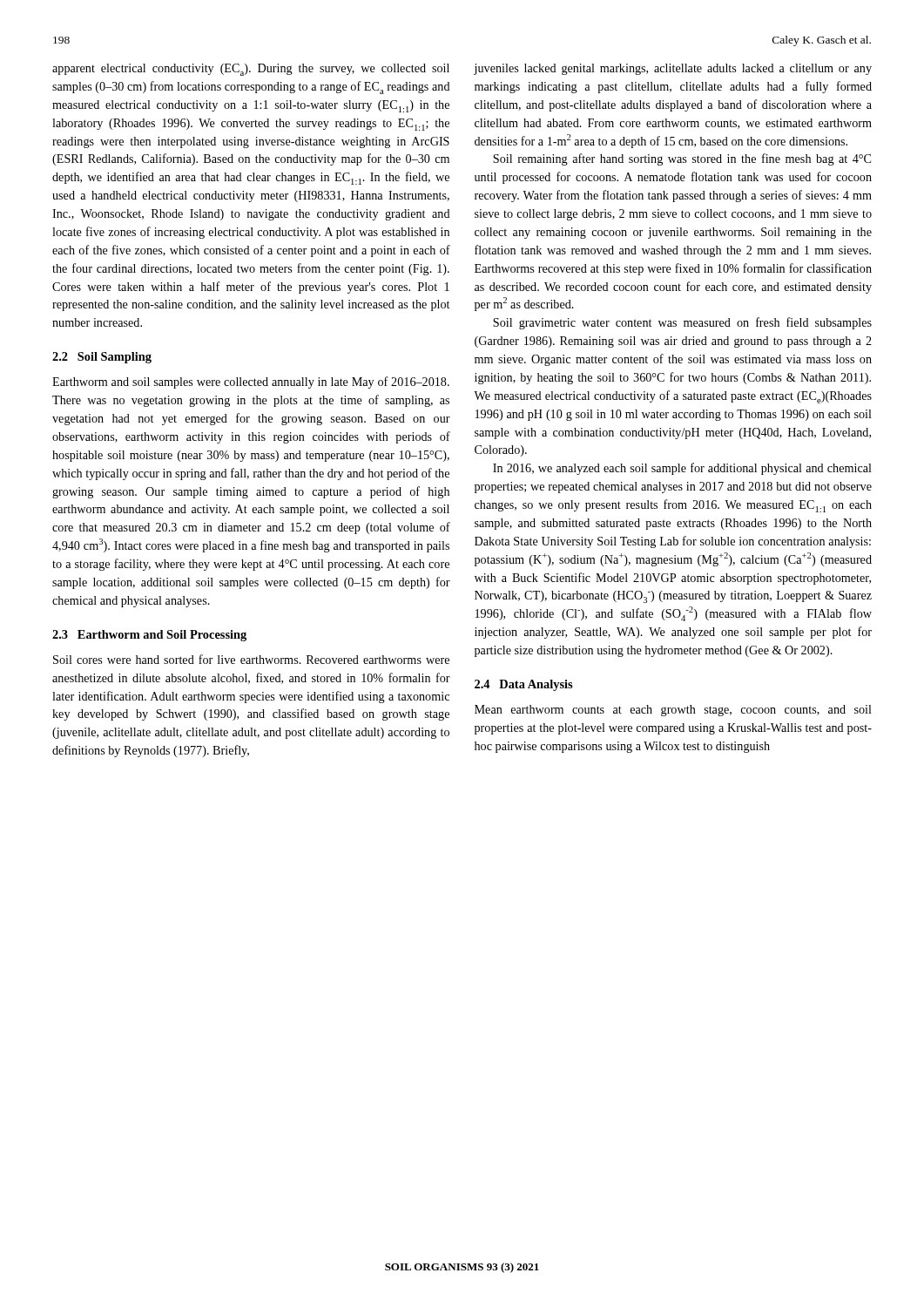Point to the passage starting "2.4 Data Analysis"
Screen dimensions: 1307x924
(x=523, y=684)
